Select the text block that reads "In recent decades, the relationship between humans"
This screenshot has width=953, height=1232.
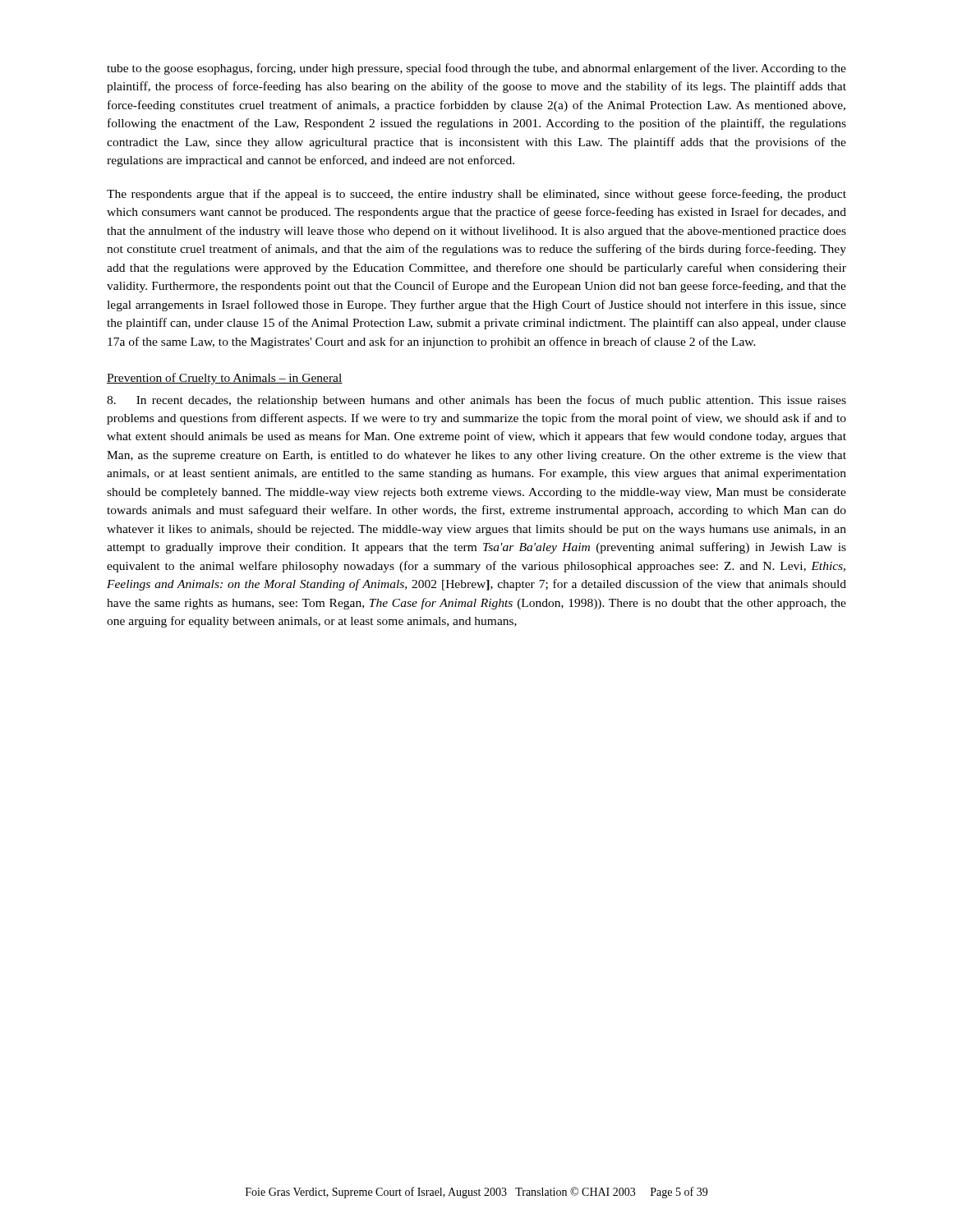click(476, 510)
